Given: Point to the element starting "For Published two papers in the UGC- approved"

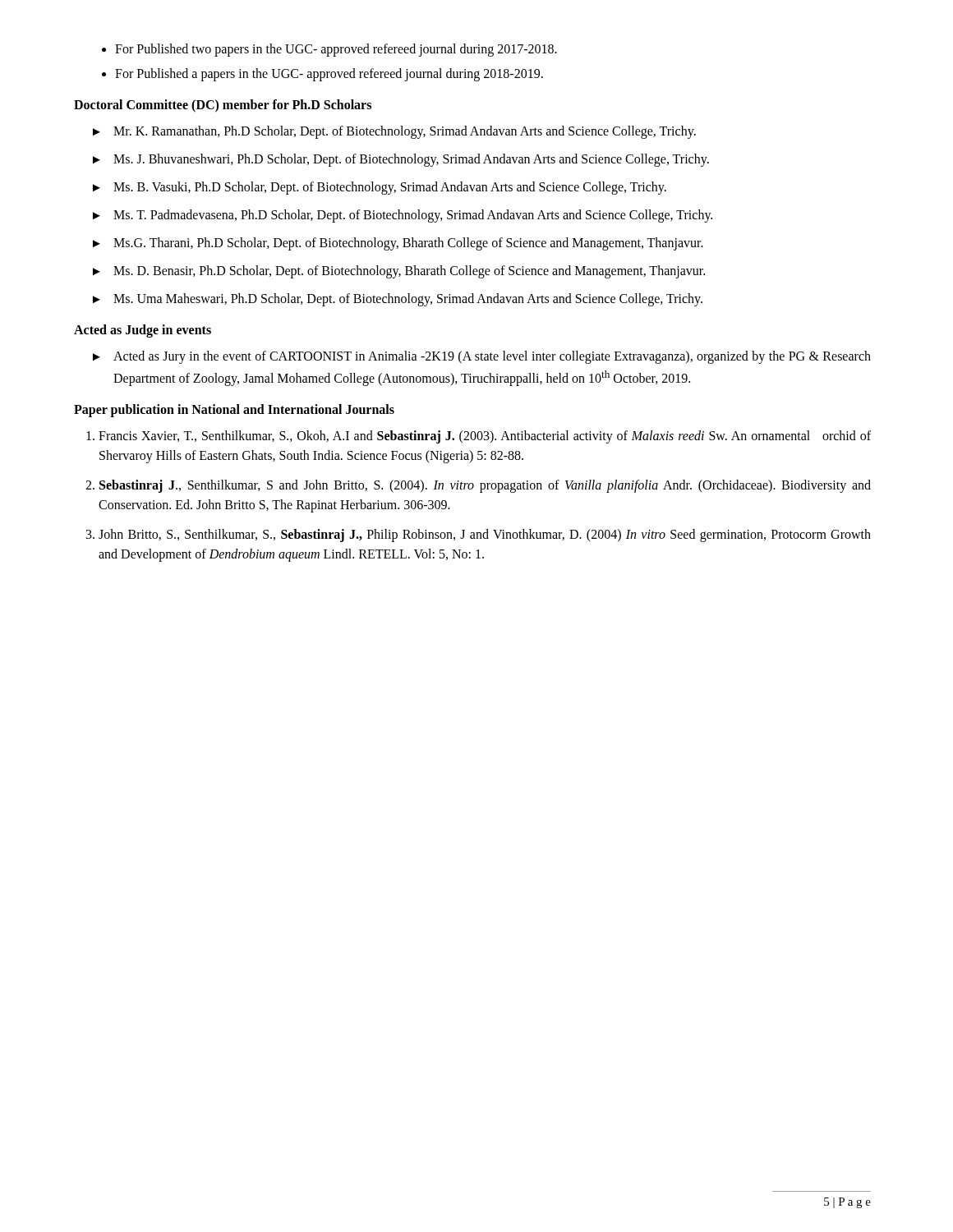Looking at the screenshot, I should tap(493, 49).
